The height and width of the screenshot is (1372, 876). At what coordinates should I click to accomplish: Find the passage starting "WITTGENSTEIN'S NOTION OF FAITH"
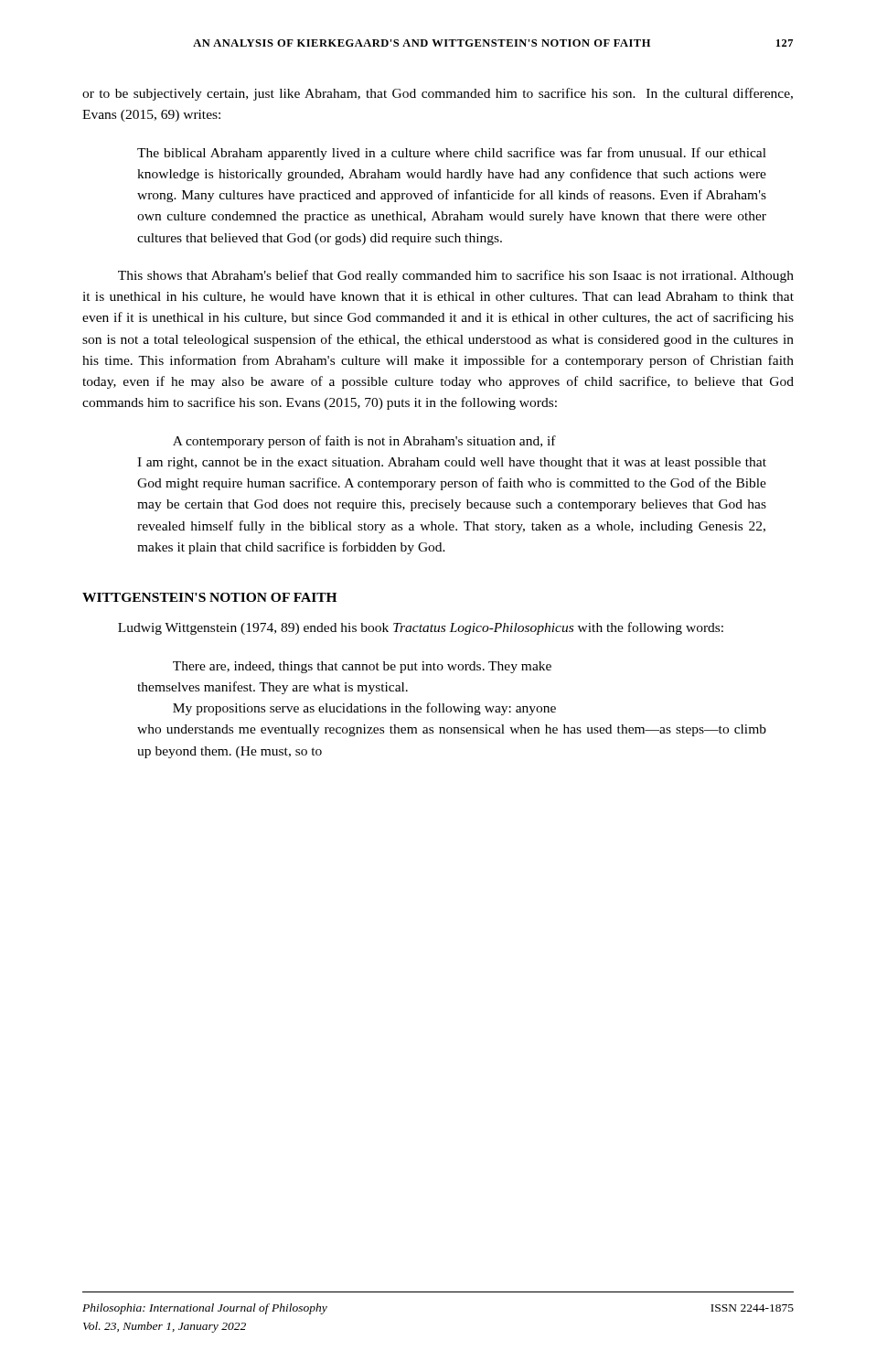coord(210,597)
